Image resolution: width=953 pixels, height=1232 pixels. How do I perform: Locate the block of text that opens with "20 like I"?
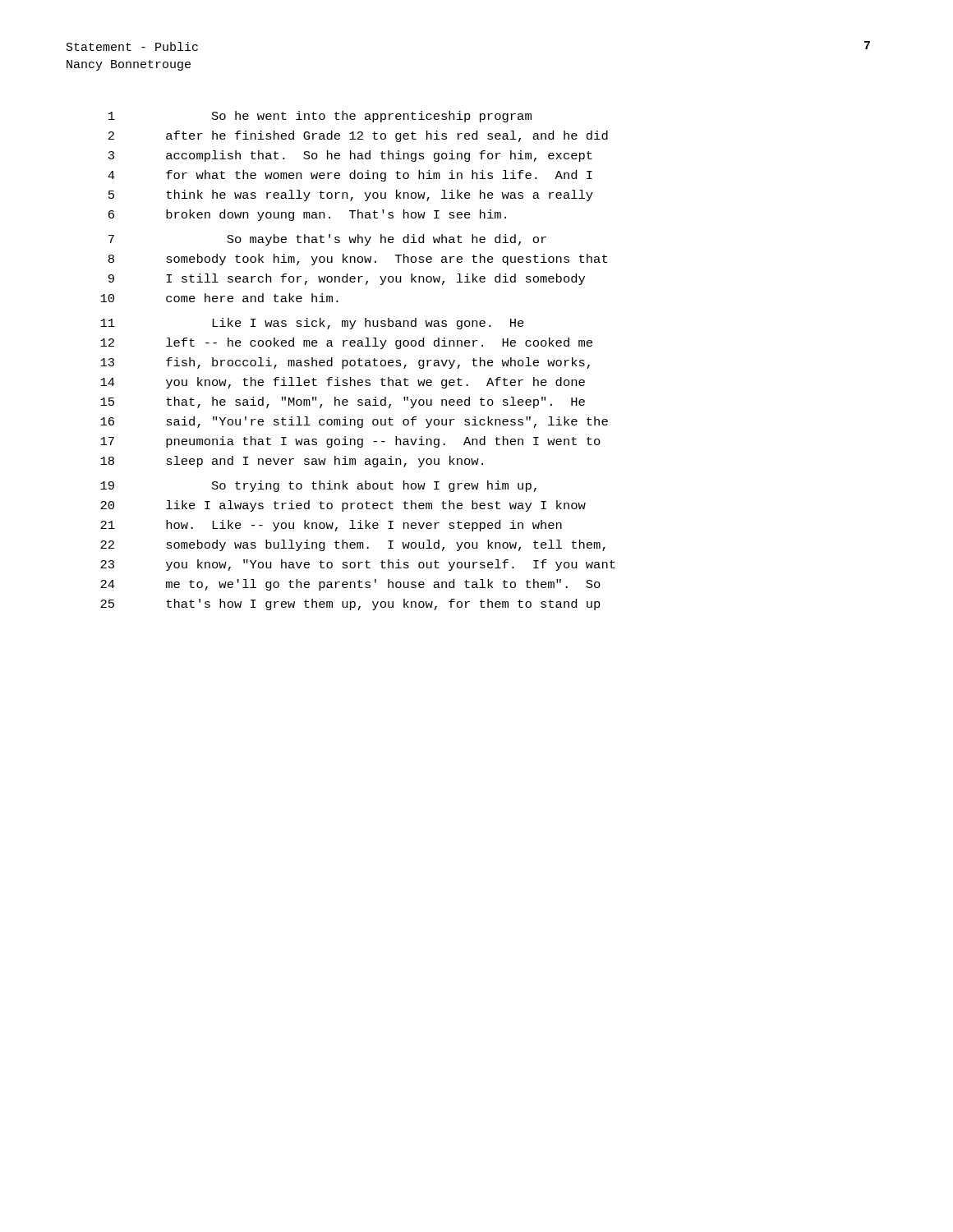tap(476, 506)
